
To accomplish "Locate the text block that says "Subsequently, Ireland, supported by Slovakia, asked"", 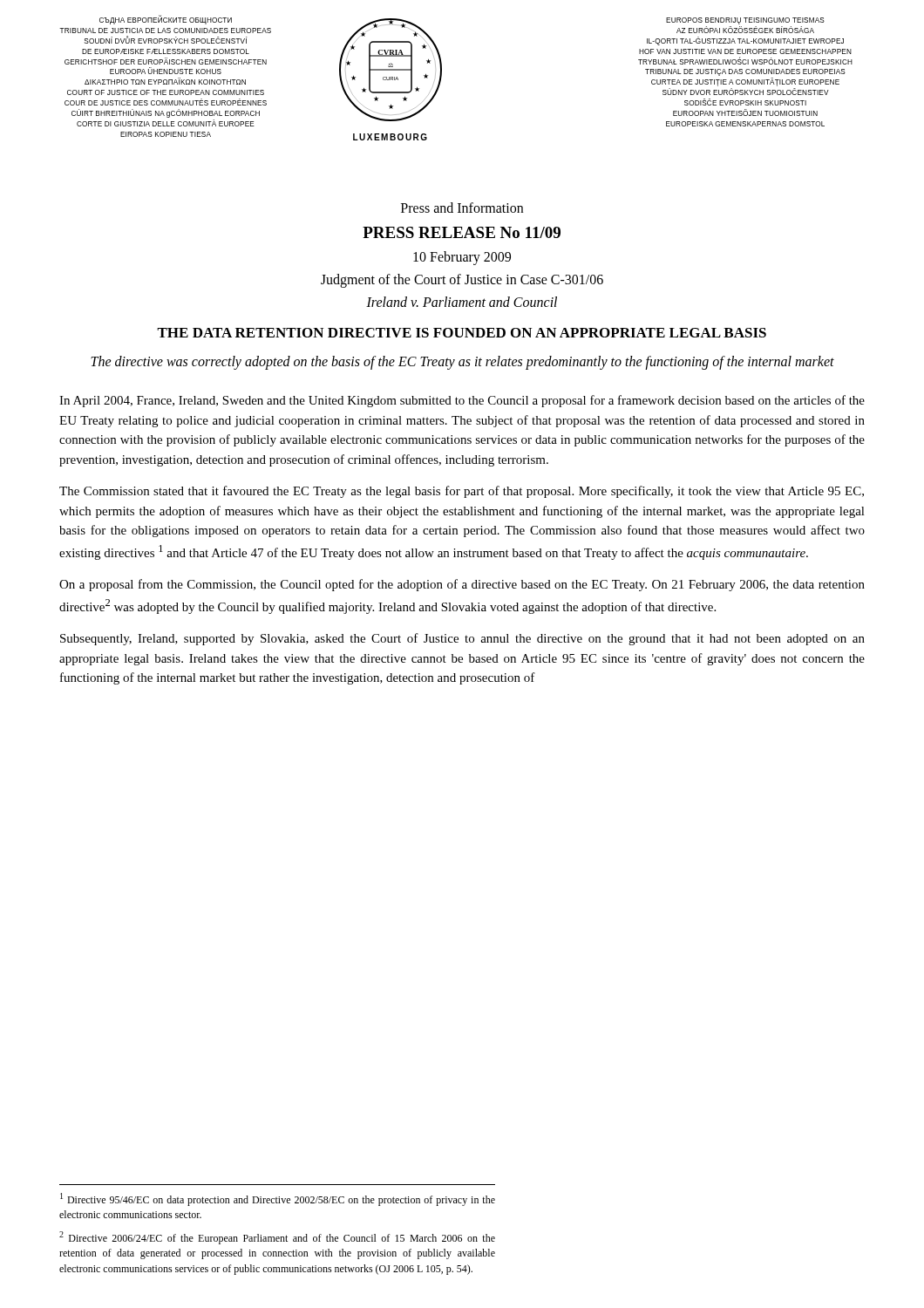I will click(462, 658).
